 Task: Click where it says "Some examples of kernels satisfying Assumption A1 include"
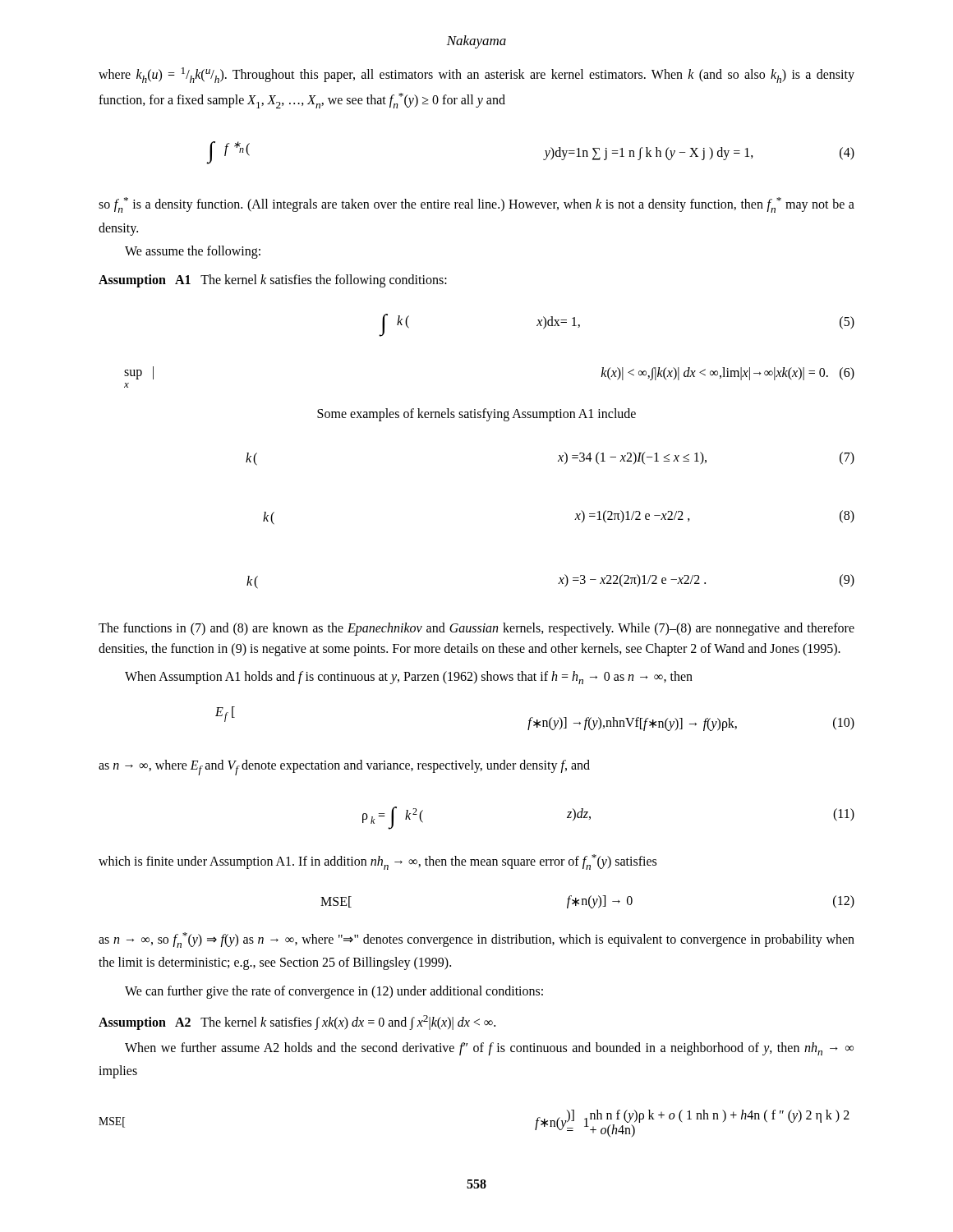(476, 413)
